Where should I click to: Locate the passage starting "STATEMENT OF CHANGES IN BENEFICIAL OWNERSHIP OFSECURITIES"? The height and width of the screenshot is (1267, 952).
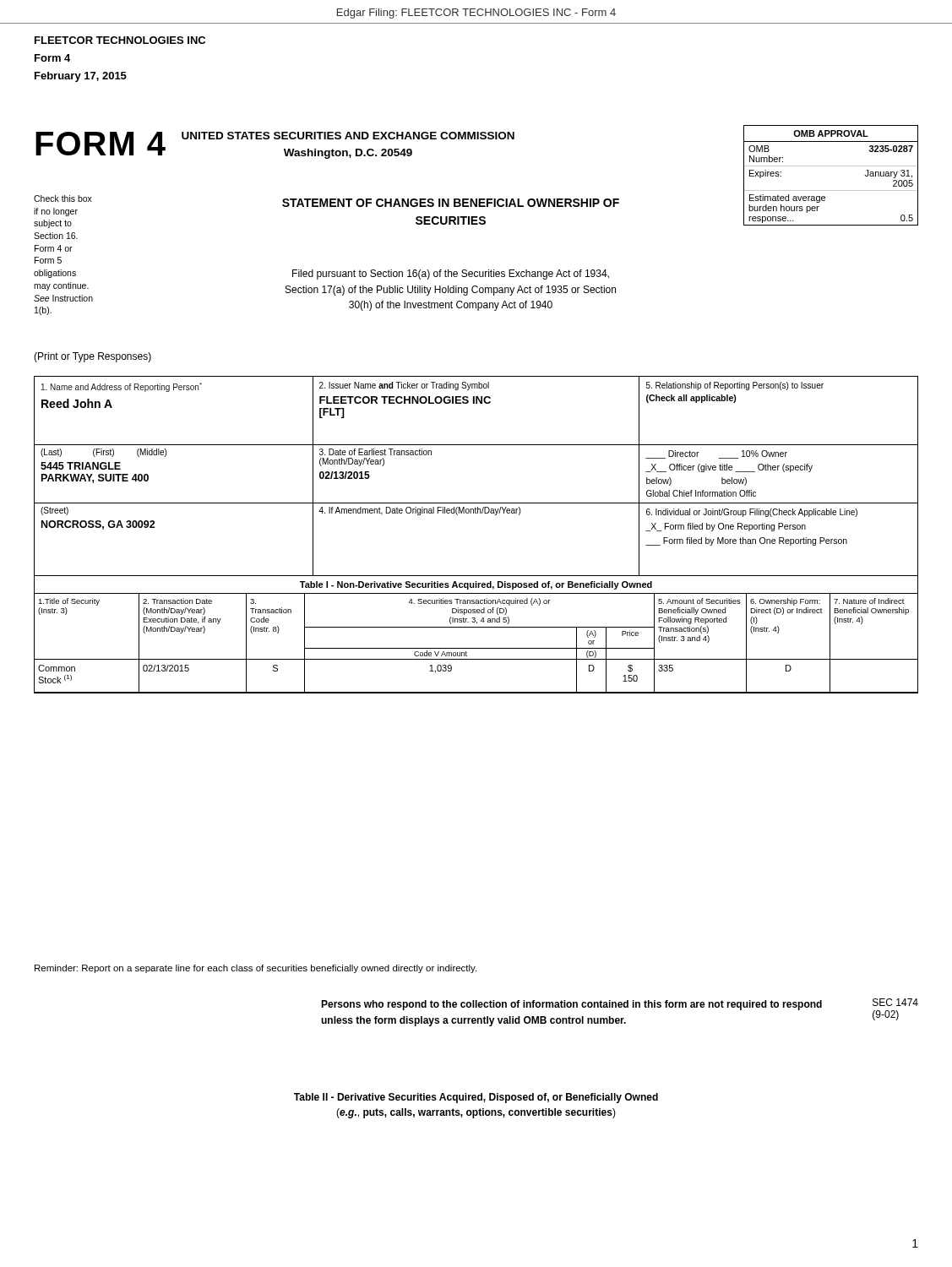(x=451, y=212)
